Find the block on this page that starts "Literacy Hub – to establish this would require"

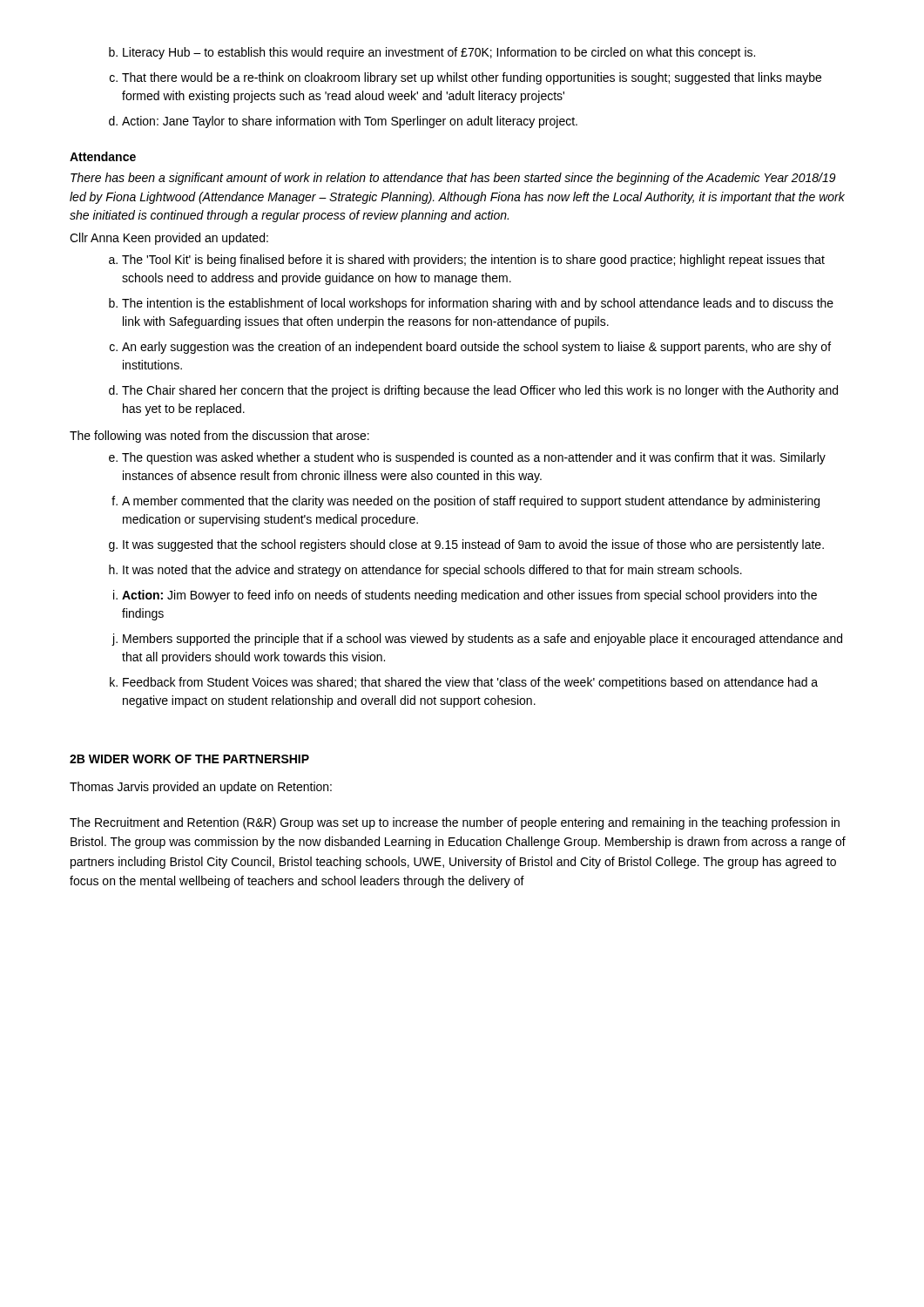(488, 53)
